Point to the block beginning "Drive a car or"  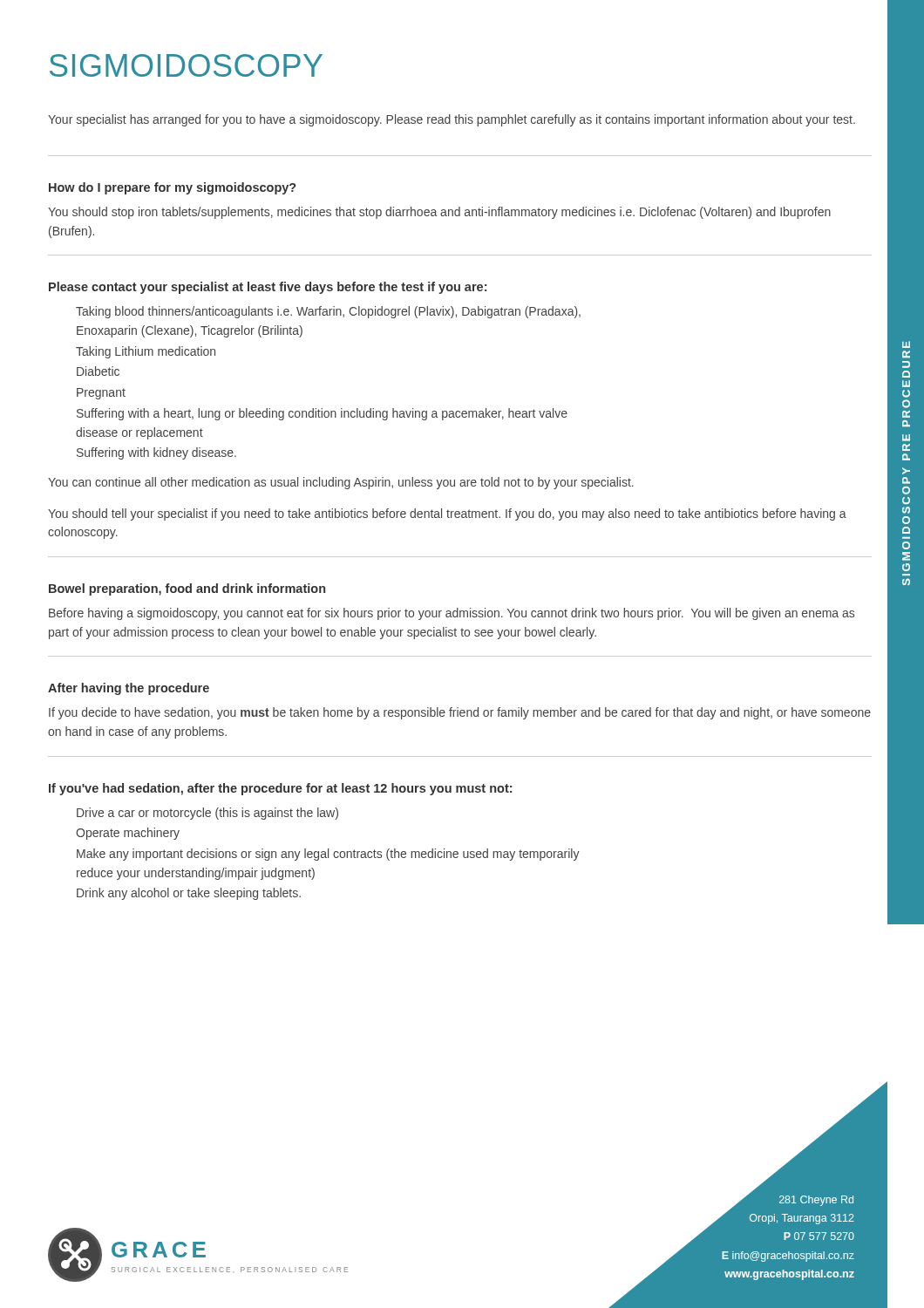point(207,812)
